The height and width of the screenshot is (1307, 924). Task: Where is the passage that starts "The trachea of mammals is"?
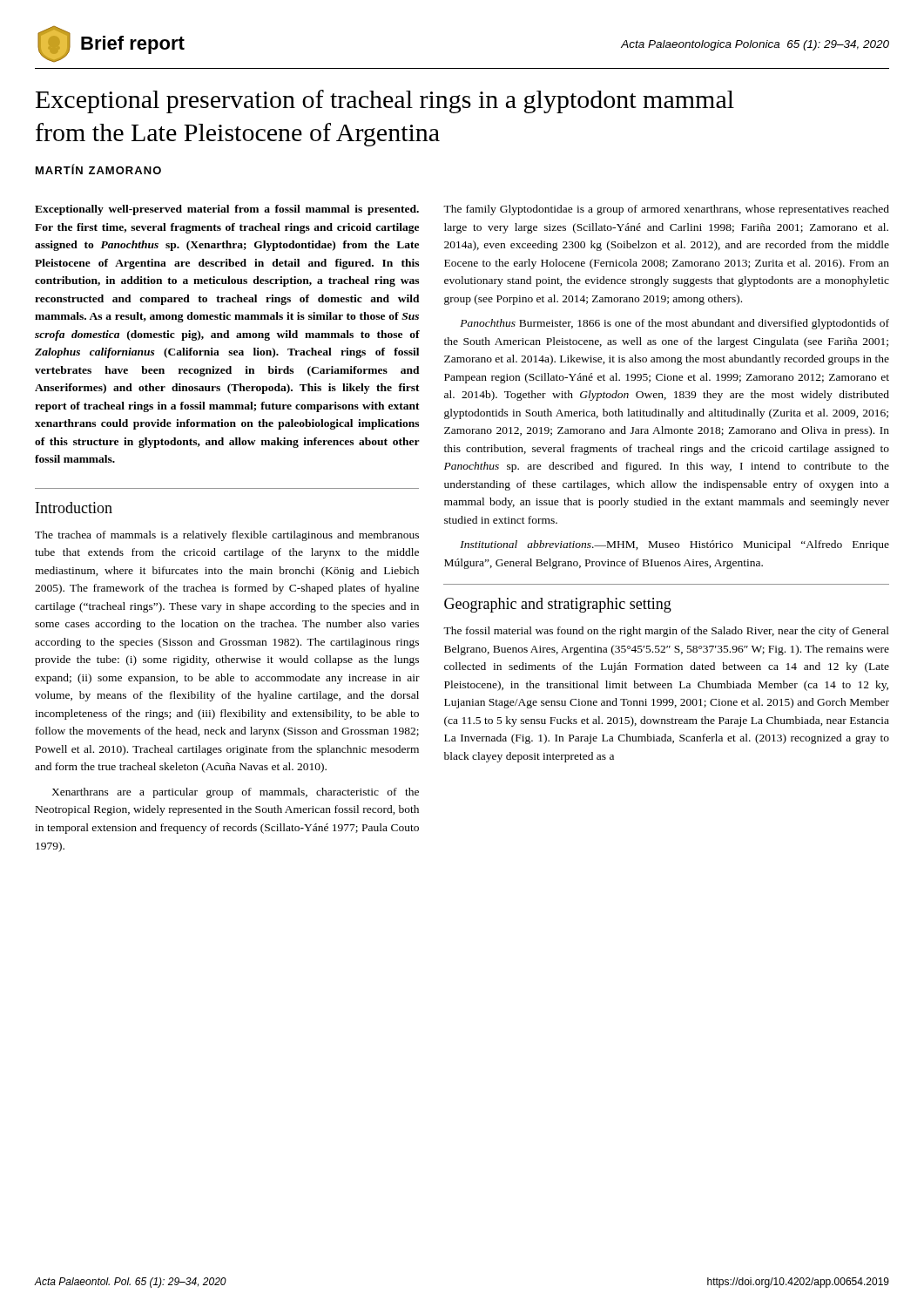pyautogui.click(x=227, y=690)
